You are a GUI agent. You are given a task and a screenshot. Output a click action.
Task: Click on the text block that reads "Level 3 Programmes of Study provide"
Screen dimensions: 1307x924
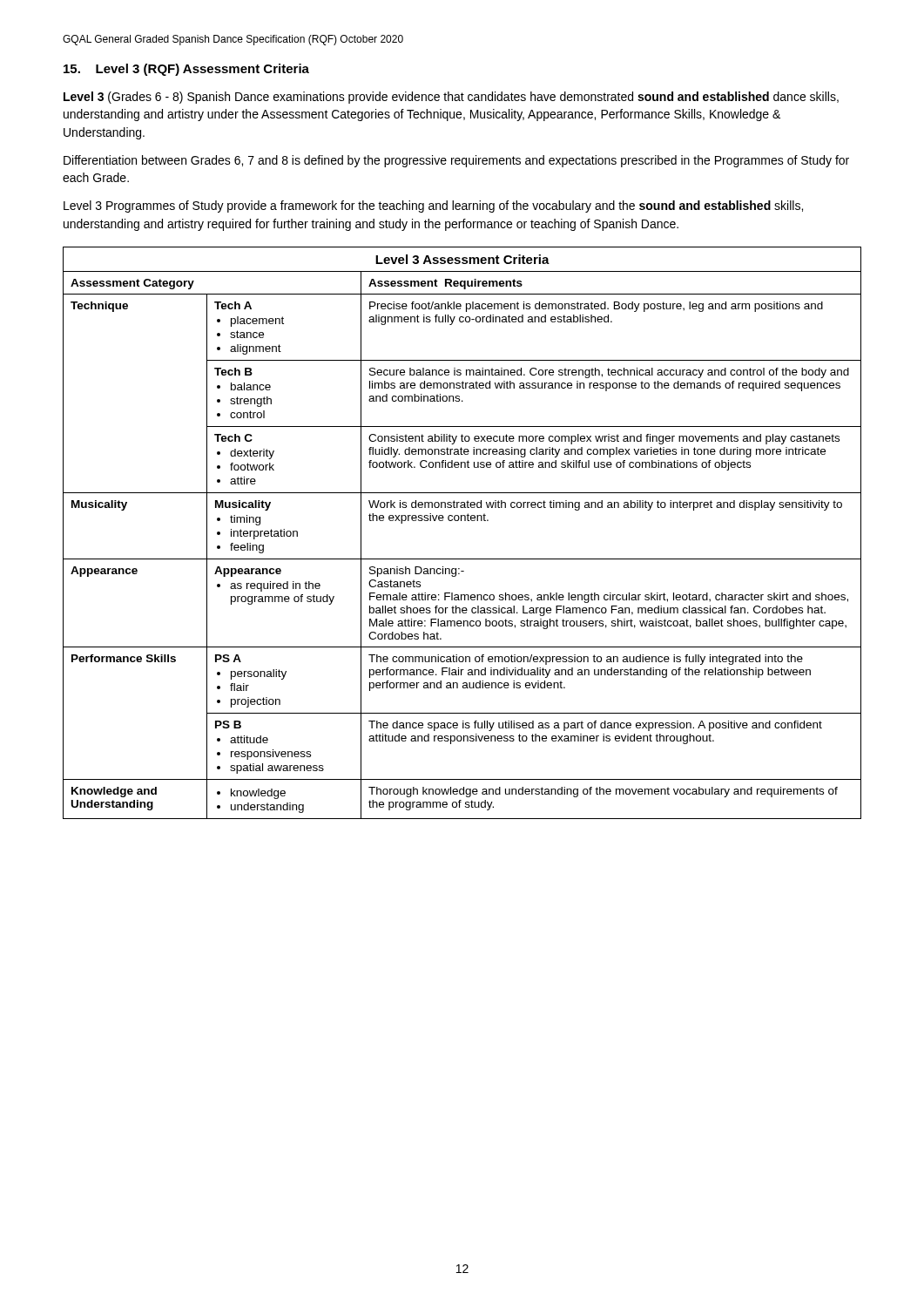(x=433, y=215)
